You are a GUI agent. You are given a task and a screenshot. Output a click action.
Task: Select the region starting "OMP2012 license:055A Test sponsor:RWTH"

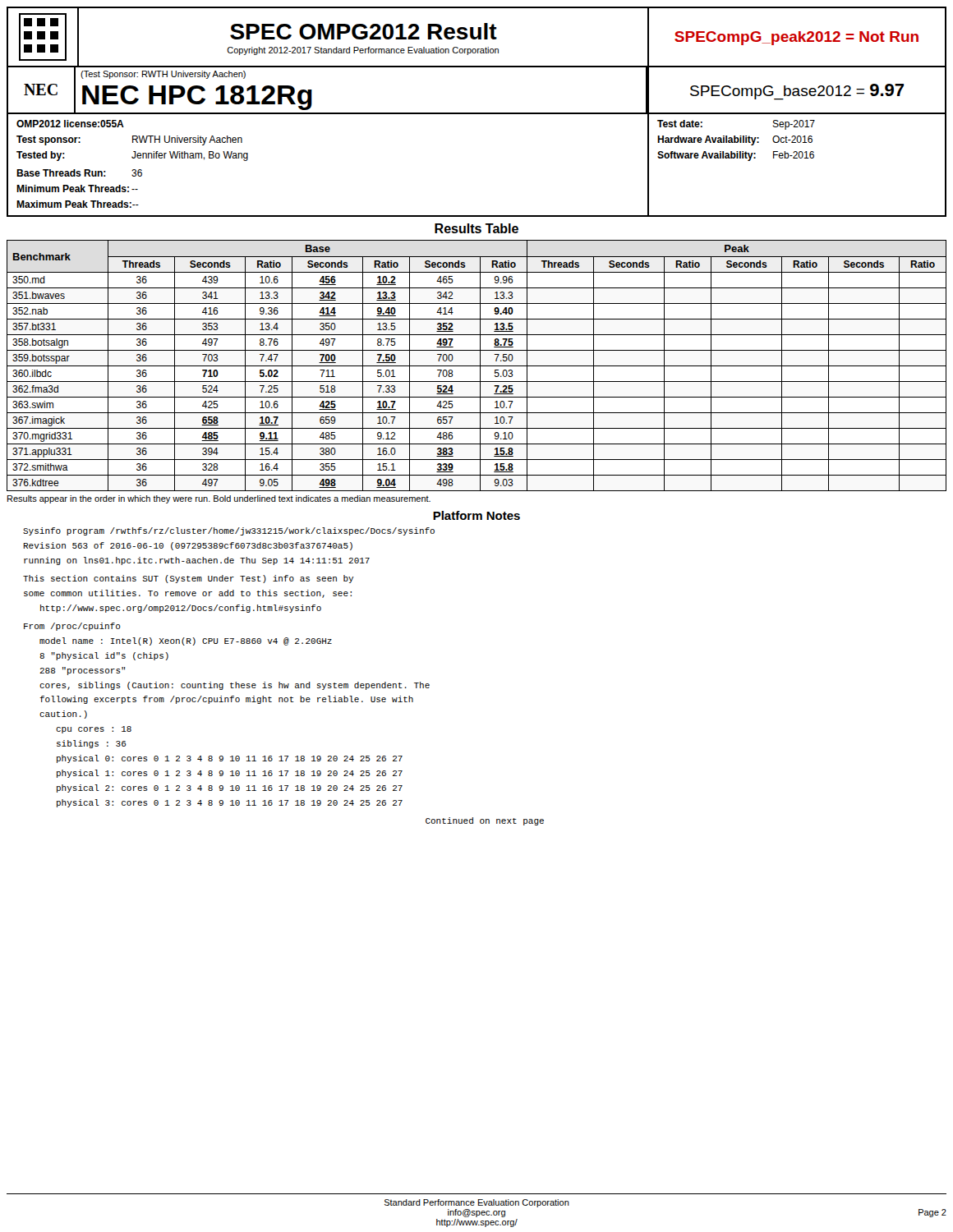click(x=476, y=165)
